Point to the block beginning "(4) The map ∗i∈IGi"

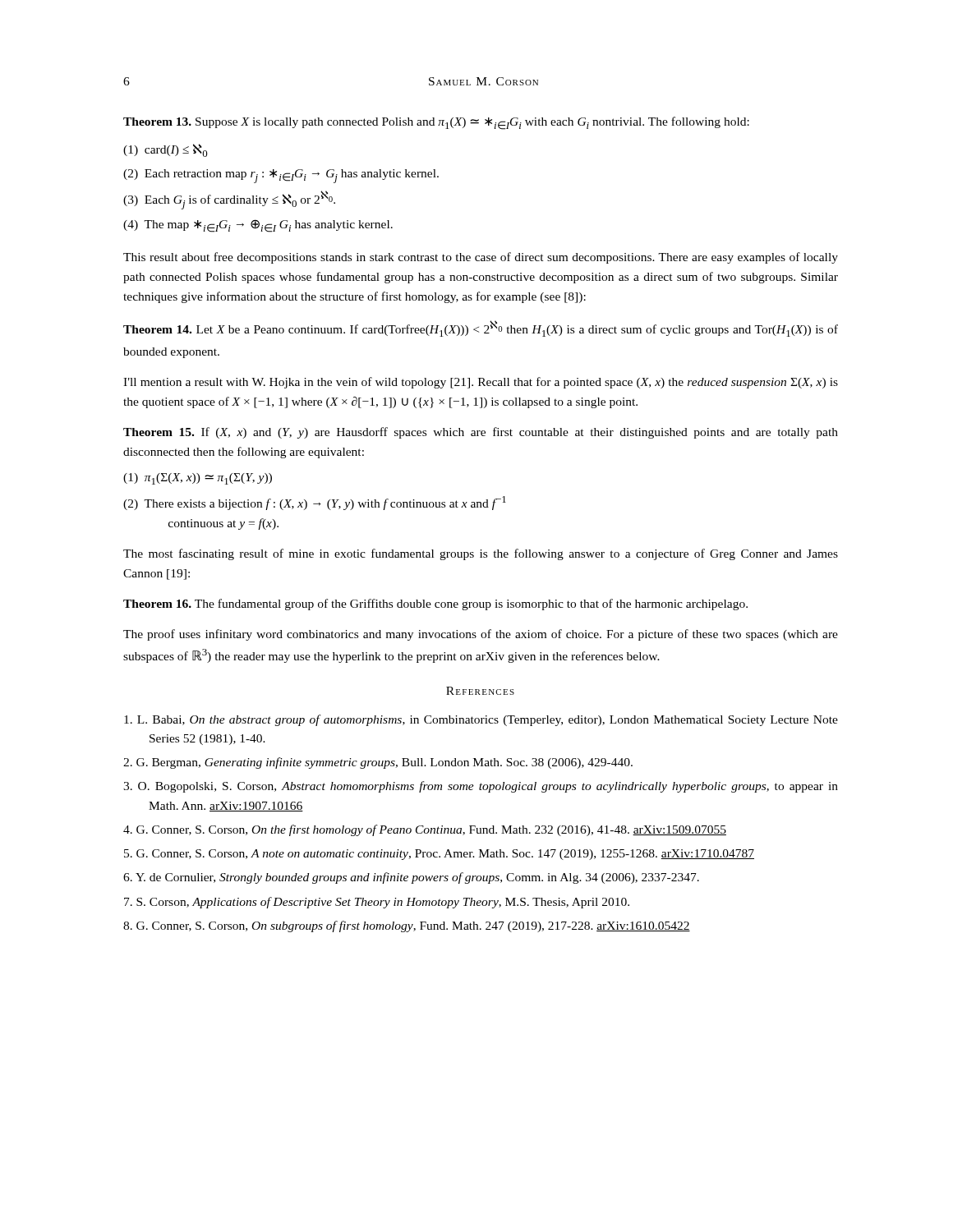pyautogui.click(x=258, y=225)
